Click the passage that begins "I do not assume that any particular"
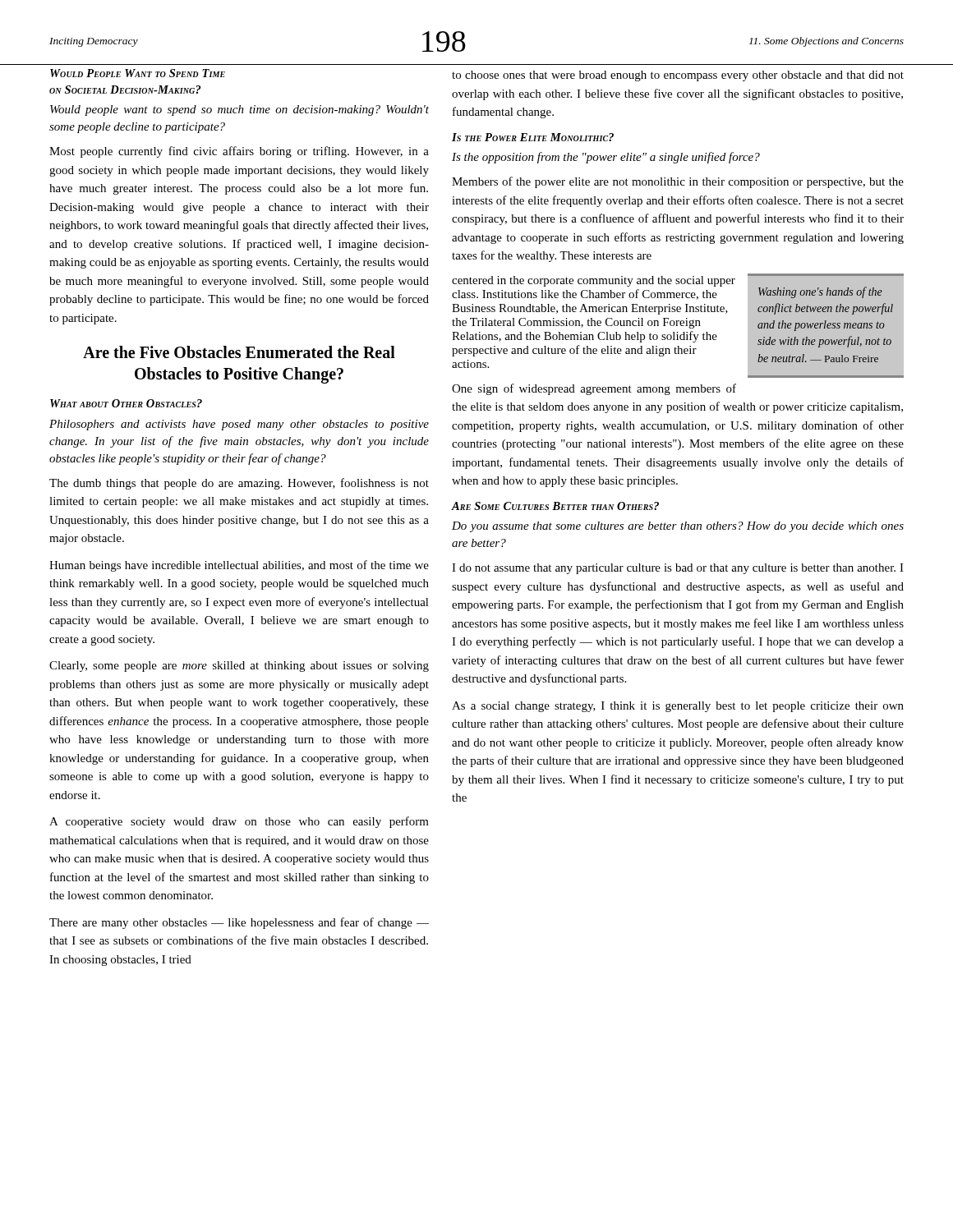 [678, 569]
